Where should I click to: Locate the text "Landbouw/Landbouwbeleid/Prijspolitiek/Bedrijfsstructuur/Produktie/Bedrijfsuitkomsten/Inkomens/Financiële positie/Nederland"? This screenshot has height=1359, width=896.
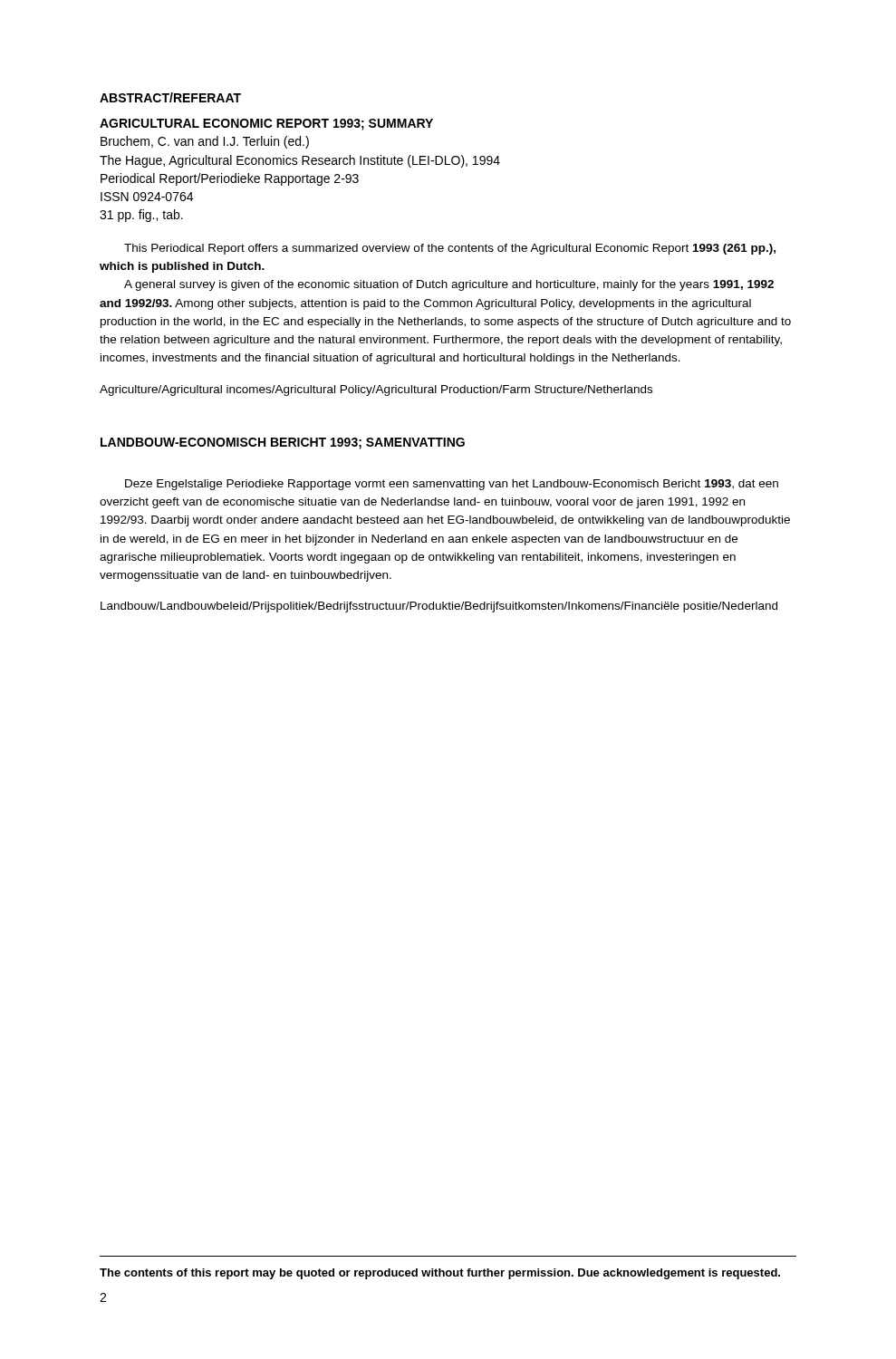pos(439,606)
